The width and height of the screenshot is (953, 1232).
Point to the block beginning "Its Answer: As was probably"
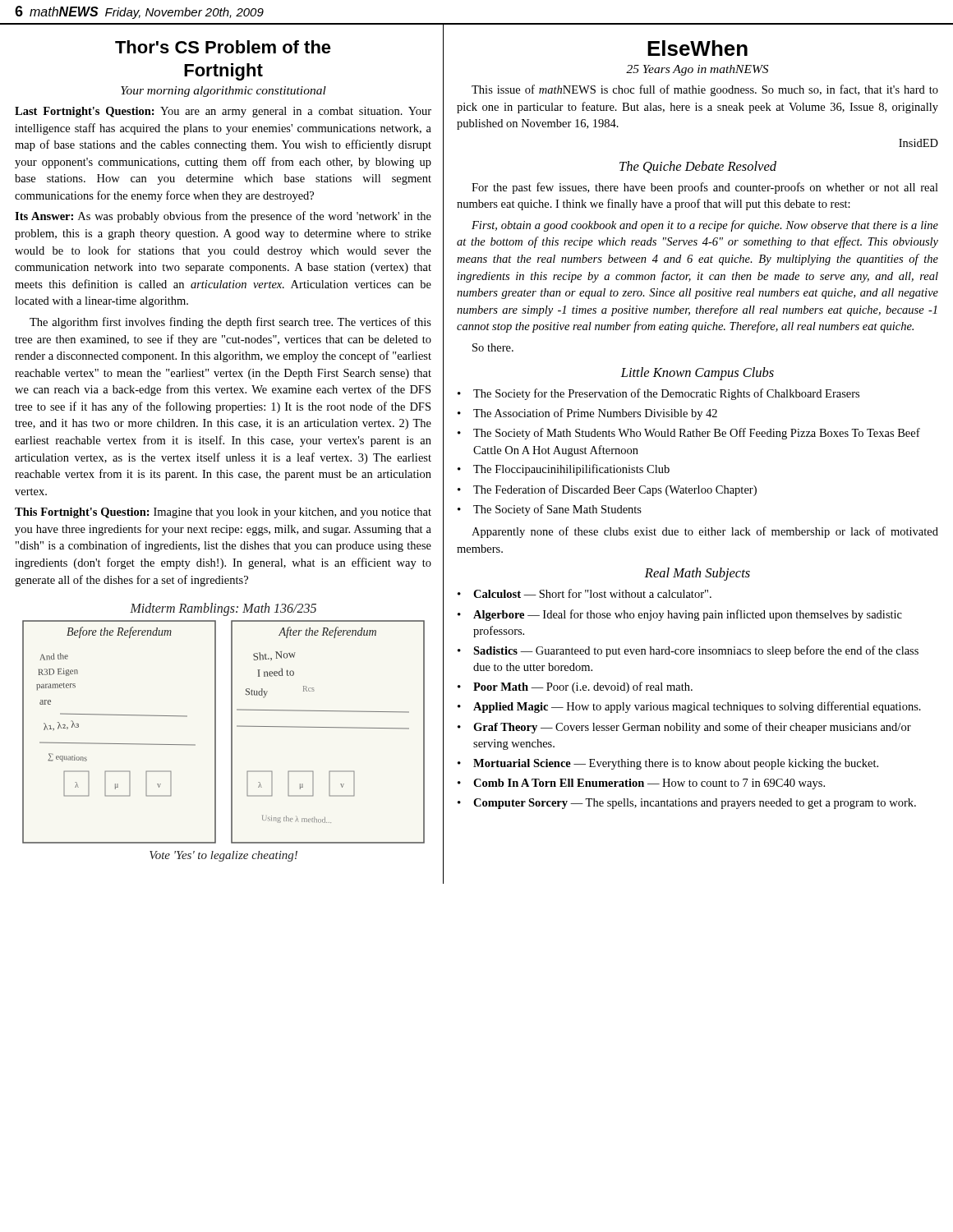pyautogui.click(x=223, y=259)
